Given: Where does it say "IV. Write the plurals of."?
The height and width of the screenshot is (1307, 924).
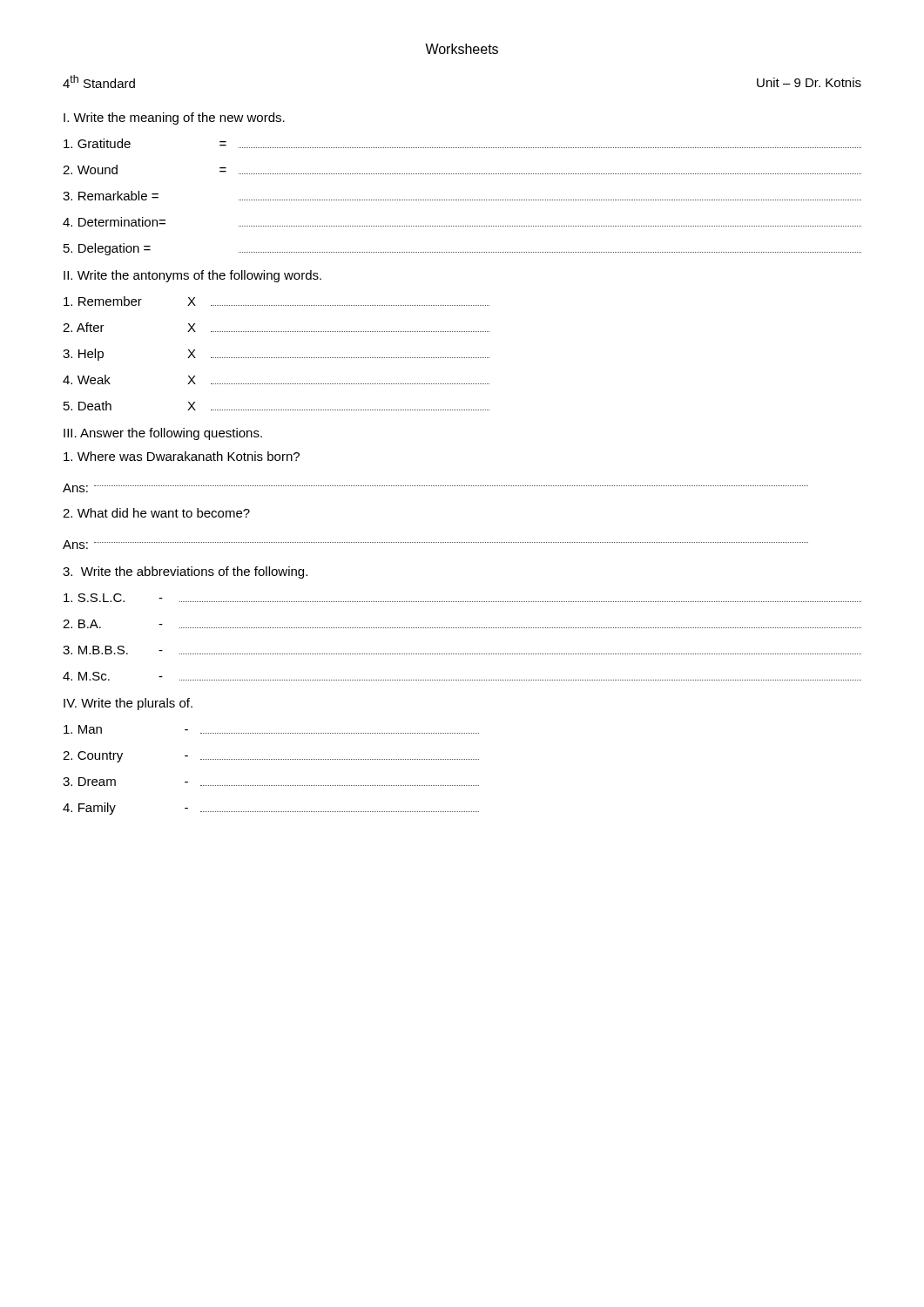Looking at the screenshot, I should (128, 703).
